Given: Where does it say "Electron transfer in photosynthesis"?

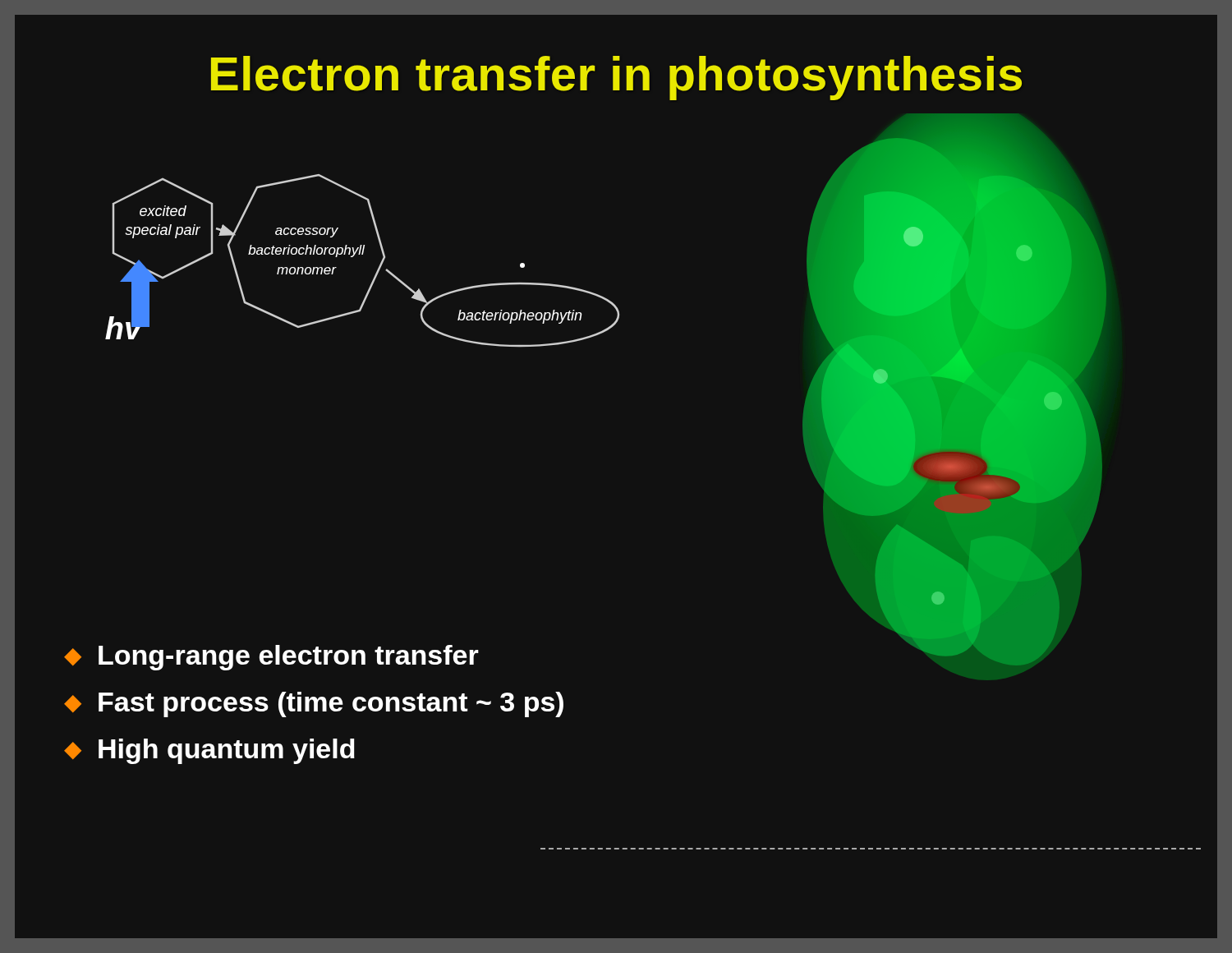Looking at the screenshot, I should pyautogui.click(x=616, y=74).
